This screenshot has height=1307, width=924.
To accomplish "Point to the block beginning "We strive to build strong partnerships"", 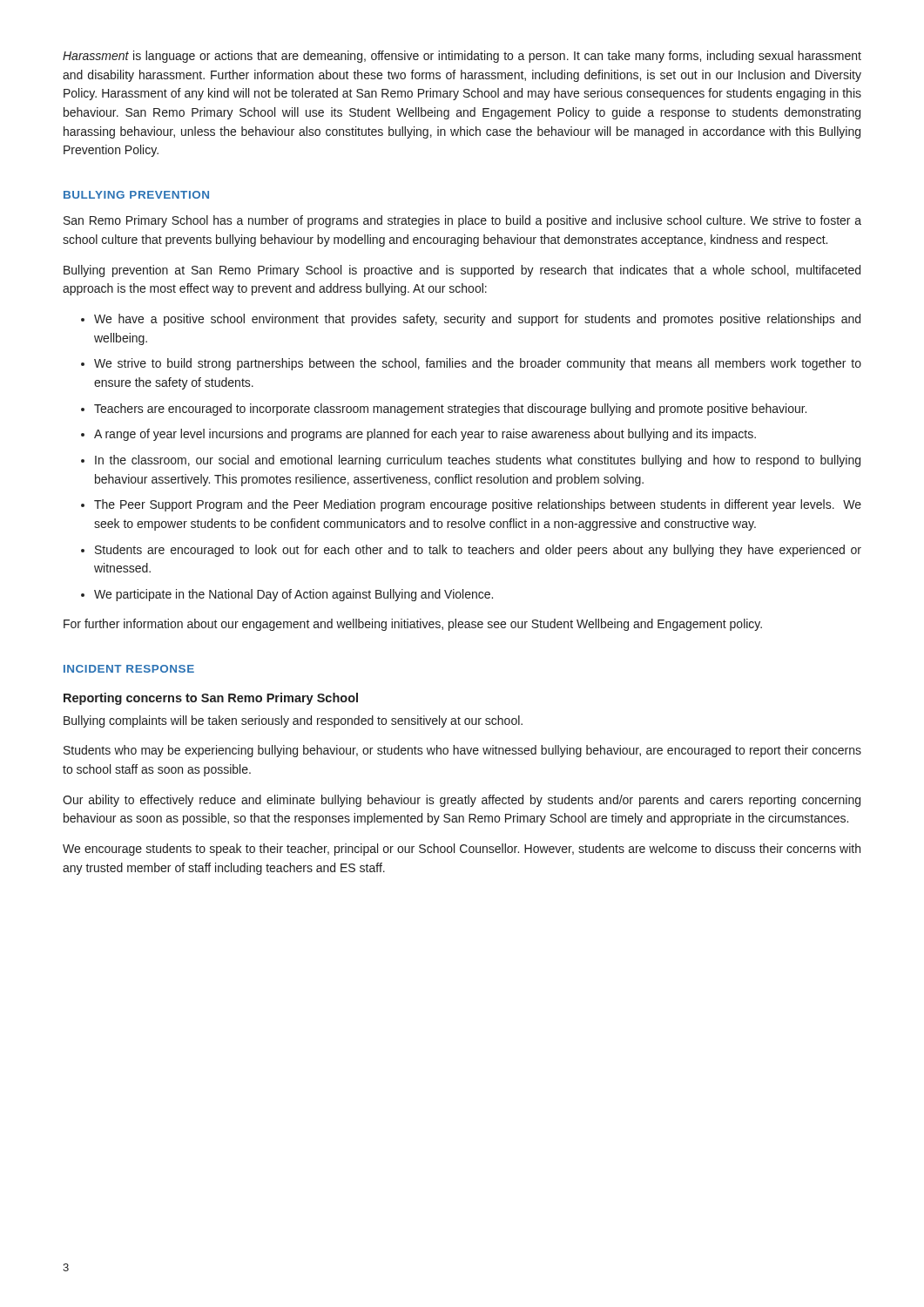I will [x=478, y=373].
